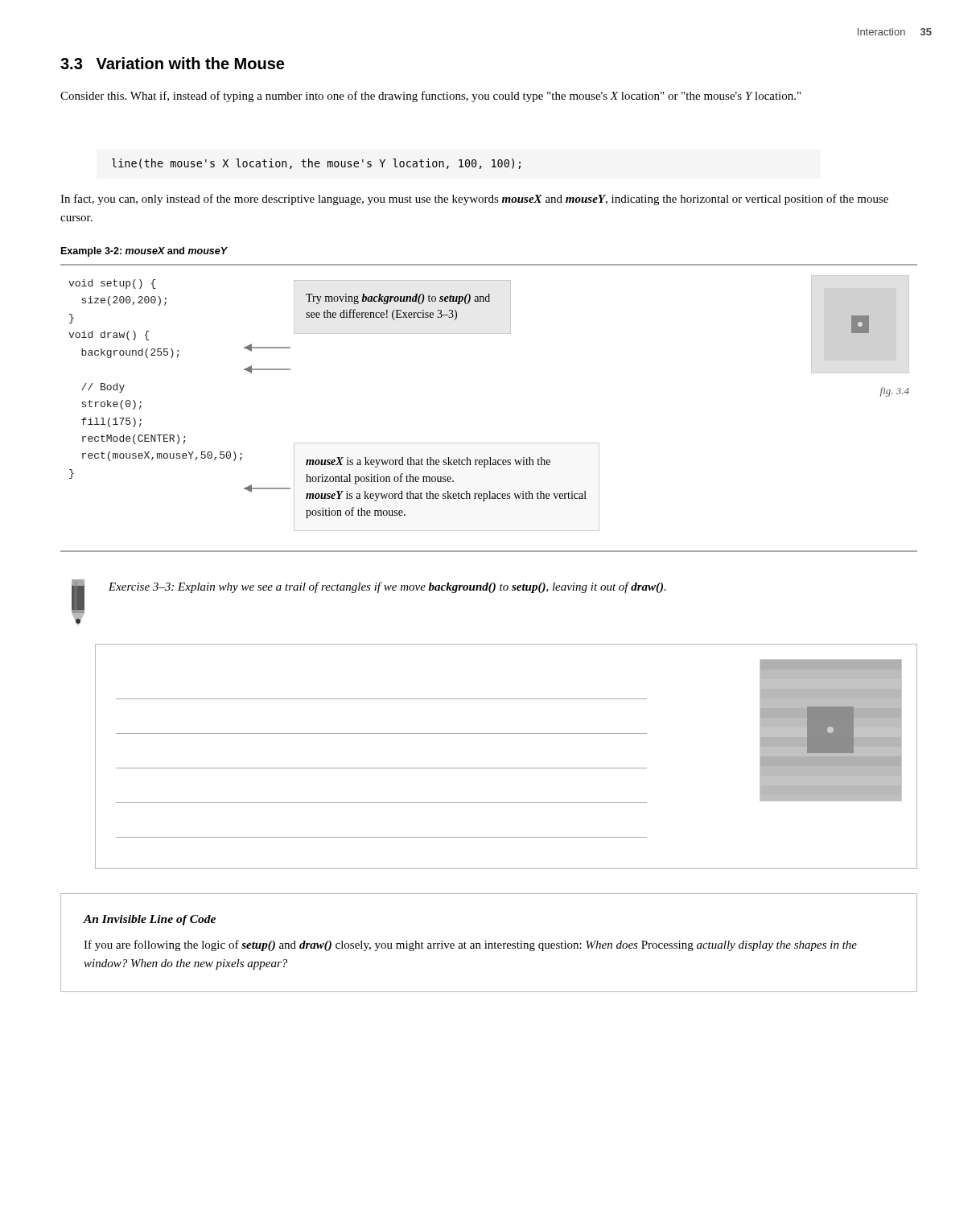Navigate to the passage starting "Example 3-2: mouseX and mouseY"
The width and height of the screenshot is (980, 1207).
click(x=144, y=251)
